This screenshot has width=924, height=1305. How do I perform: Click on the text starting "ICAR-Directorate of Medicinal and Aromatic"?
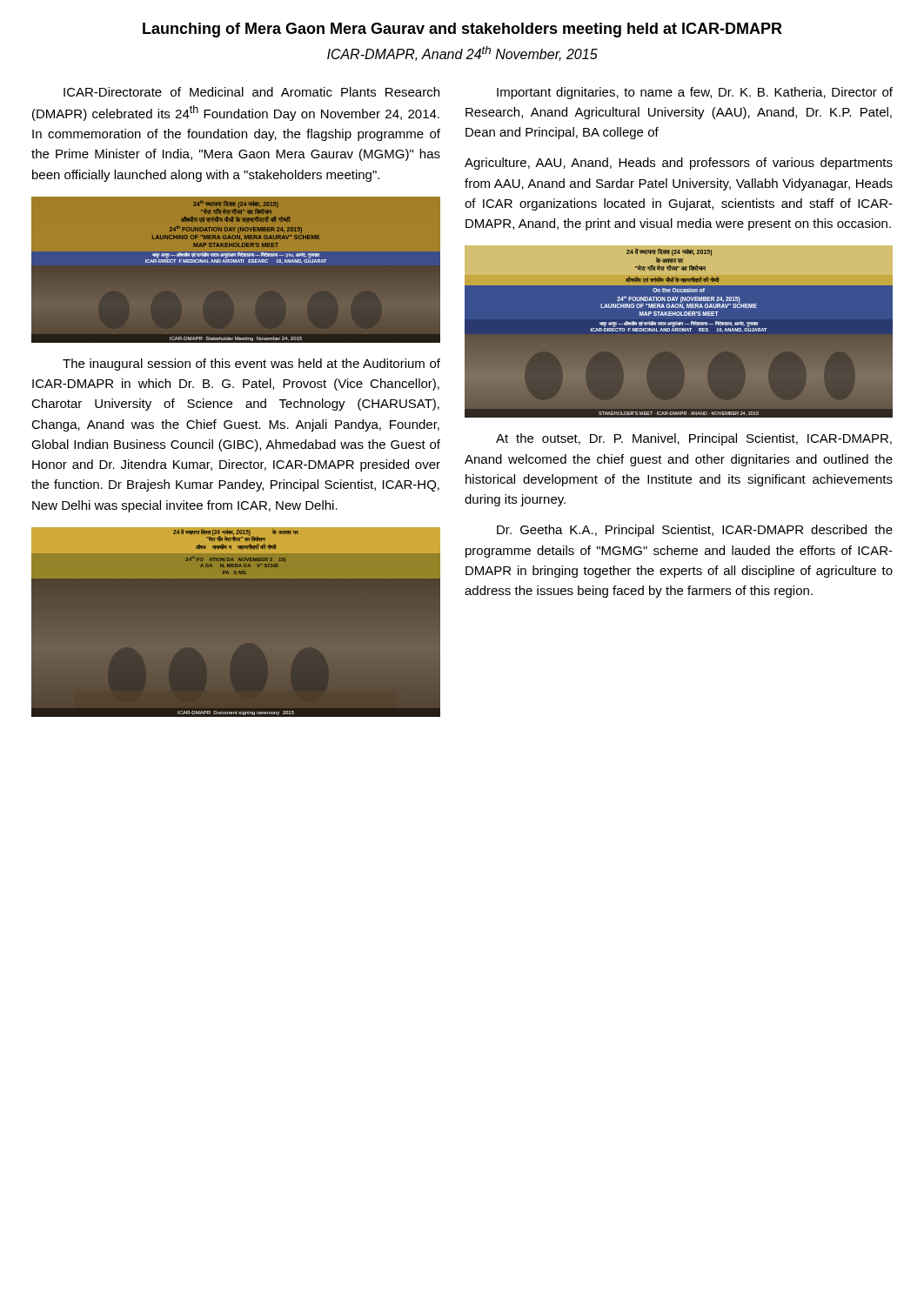pyautogui.click(x=236, y=133)
